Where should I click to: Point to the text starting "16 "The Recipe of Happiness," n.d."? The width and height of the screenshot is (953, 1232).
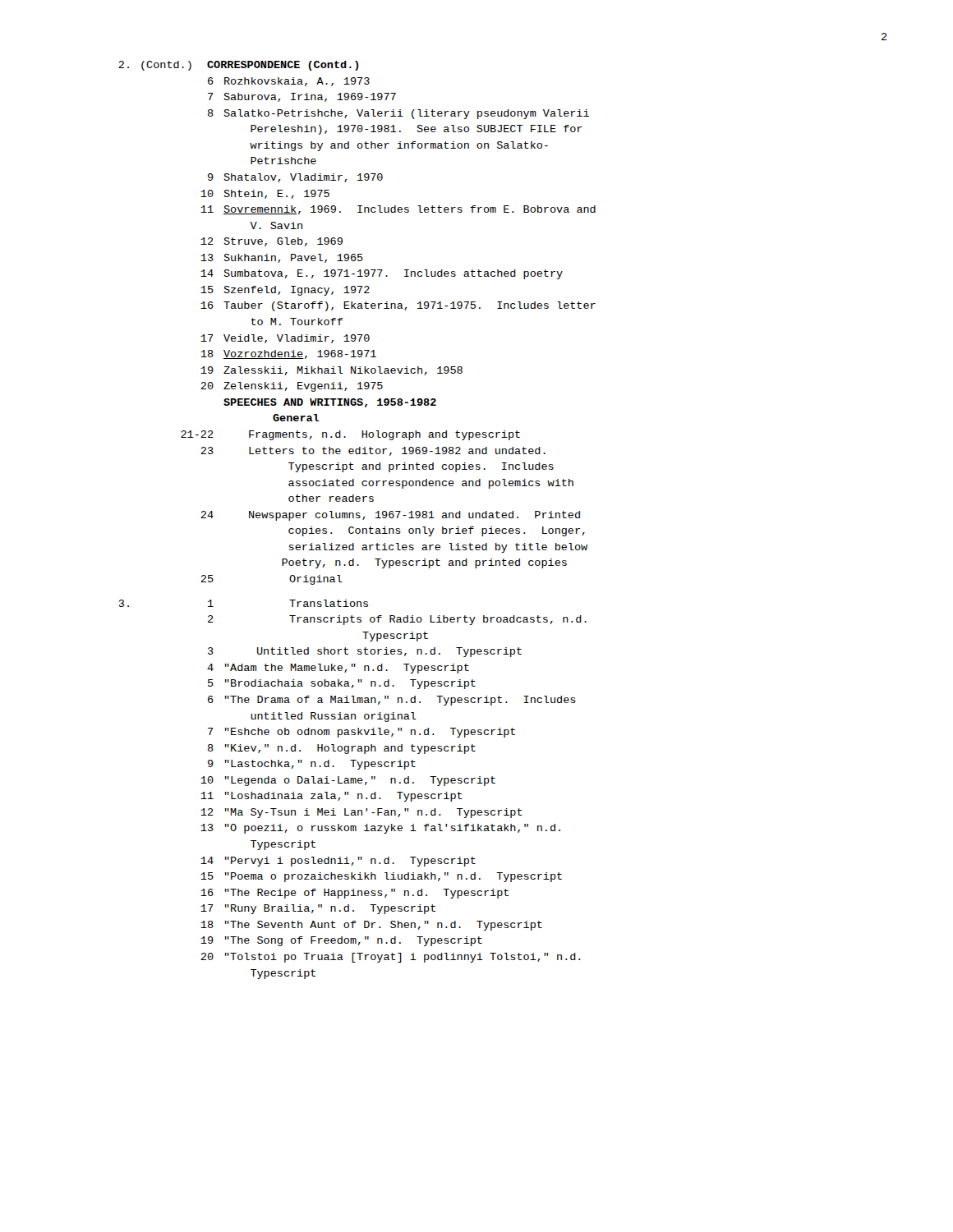click(x=476, y=893)
